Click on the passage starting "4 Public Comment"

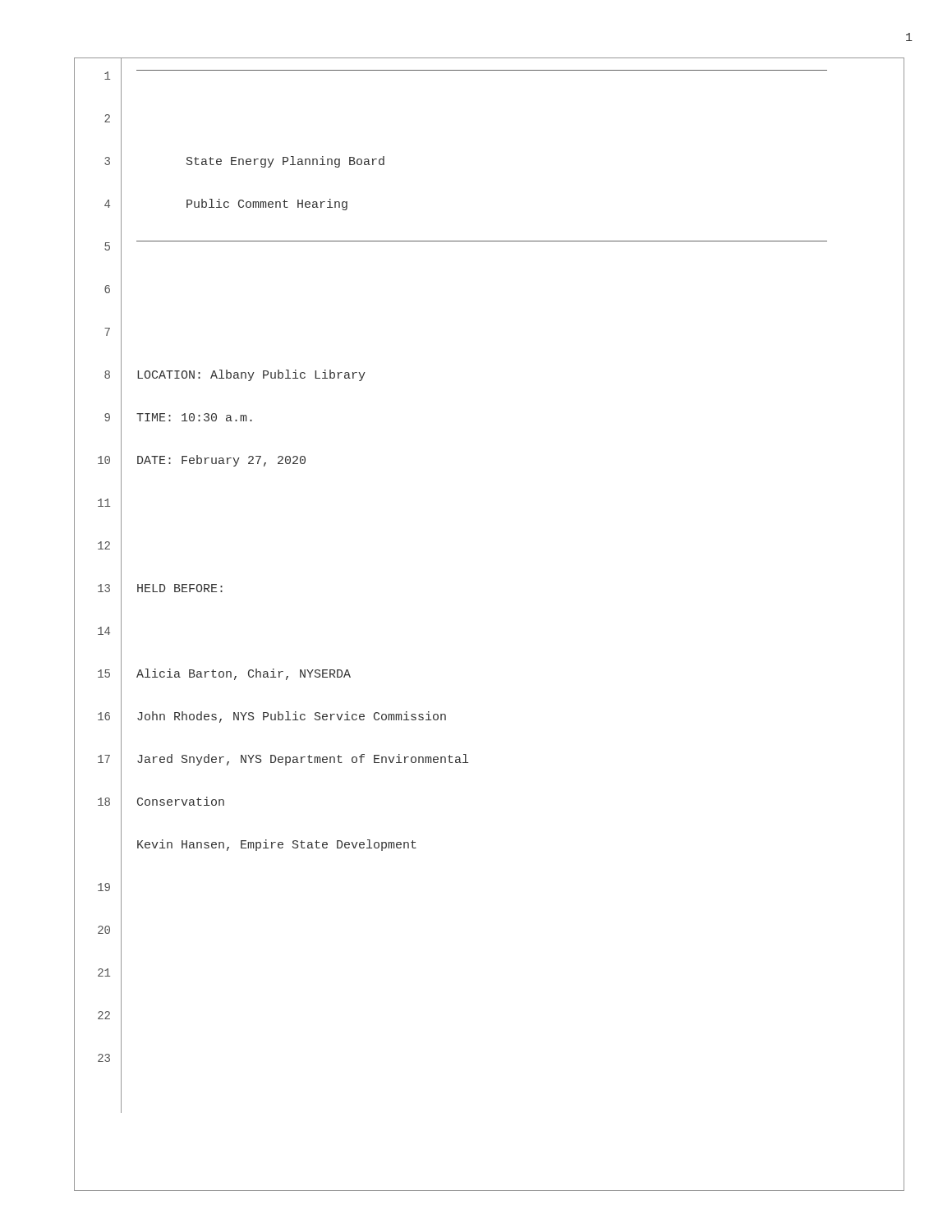point(271,207)
